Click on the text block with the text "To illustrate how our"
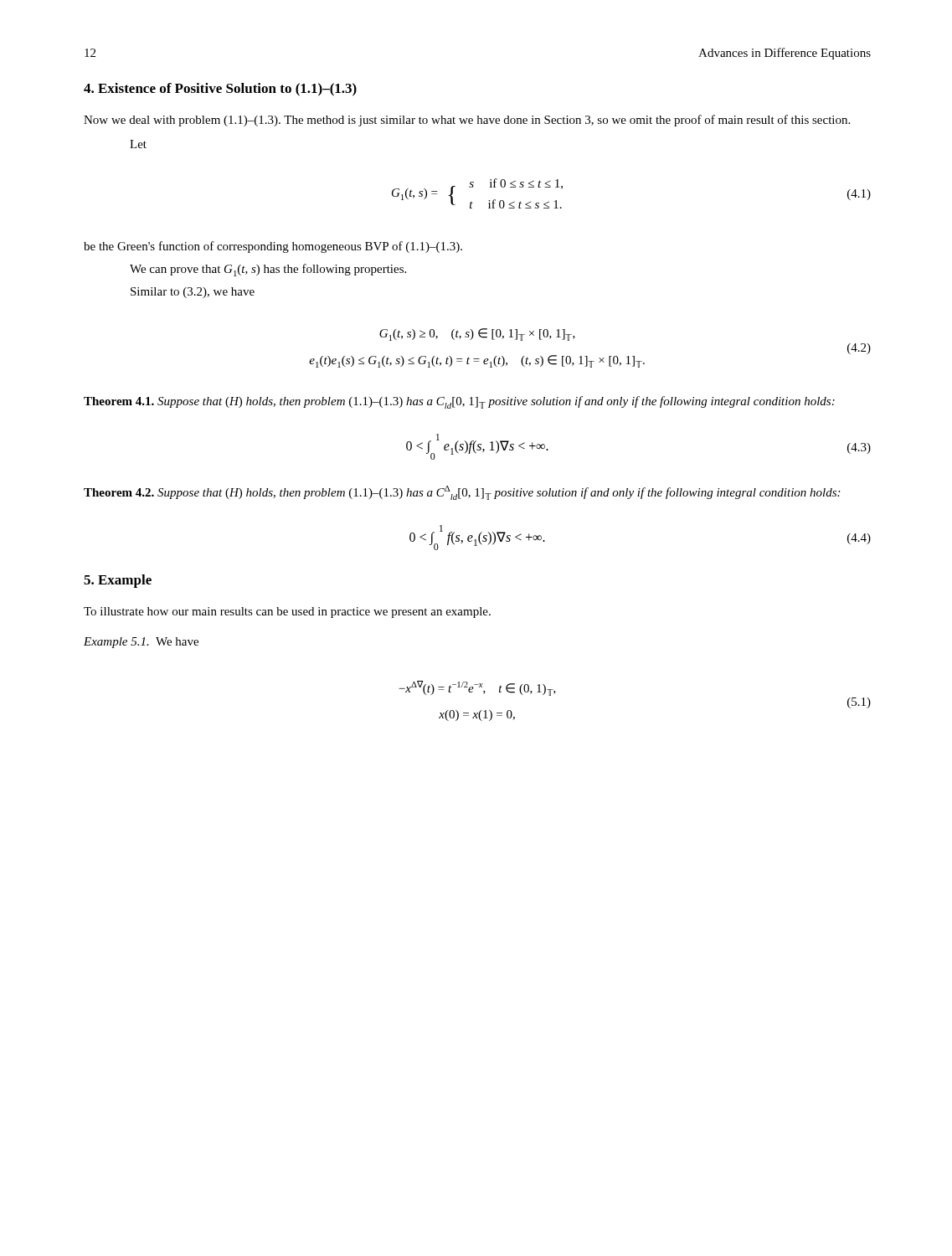The image size is (952, 1256). pyautogui.click(x=288, y=612)
